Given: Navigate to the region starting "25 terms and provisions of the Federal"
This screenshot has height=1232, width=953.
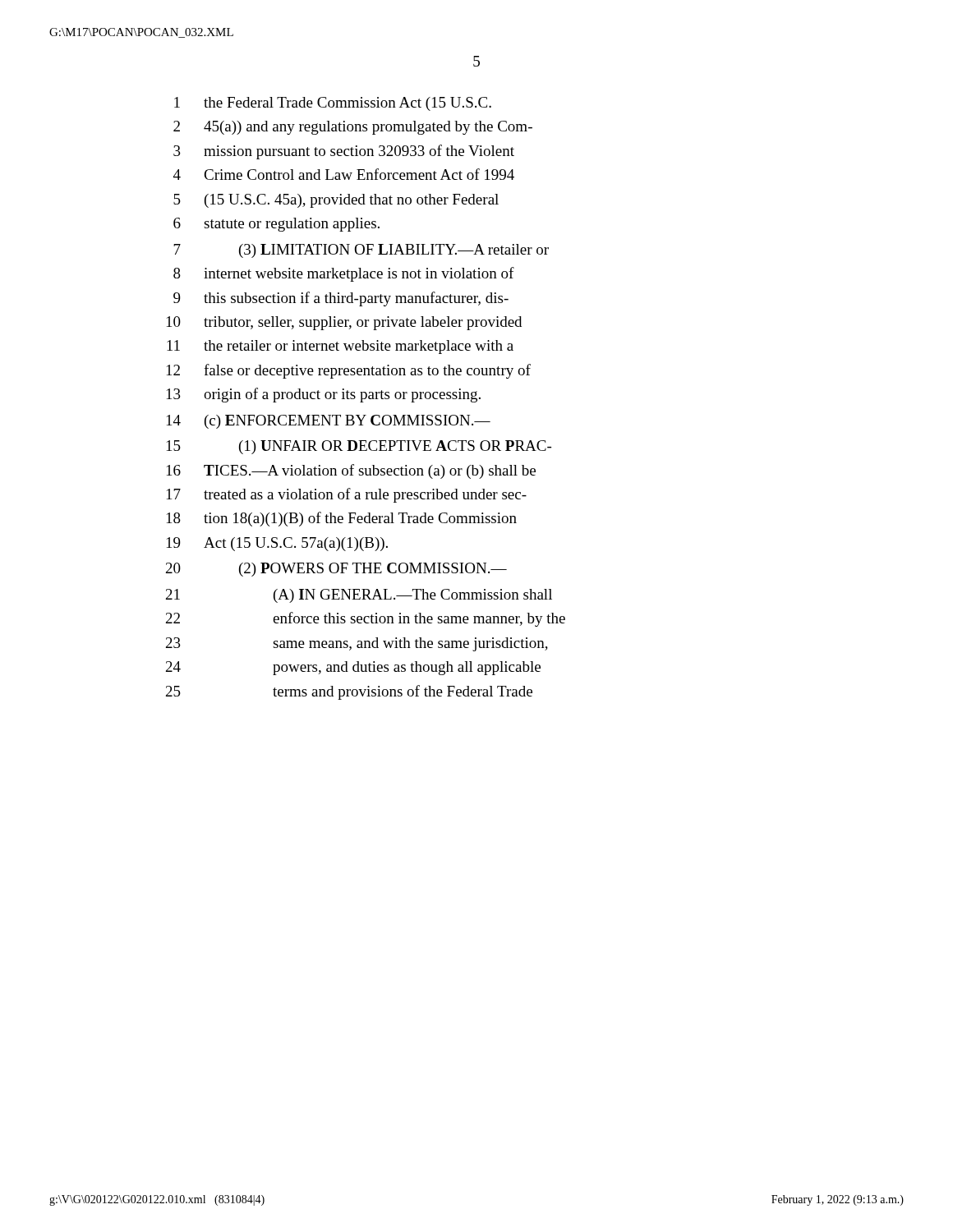Looking at the screenshot, I should (x=509, y=691).
